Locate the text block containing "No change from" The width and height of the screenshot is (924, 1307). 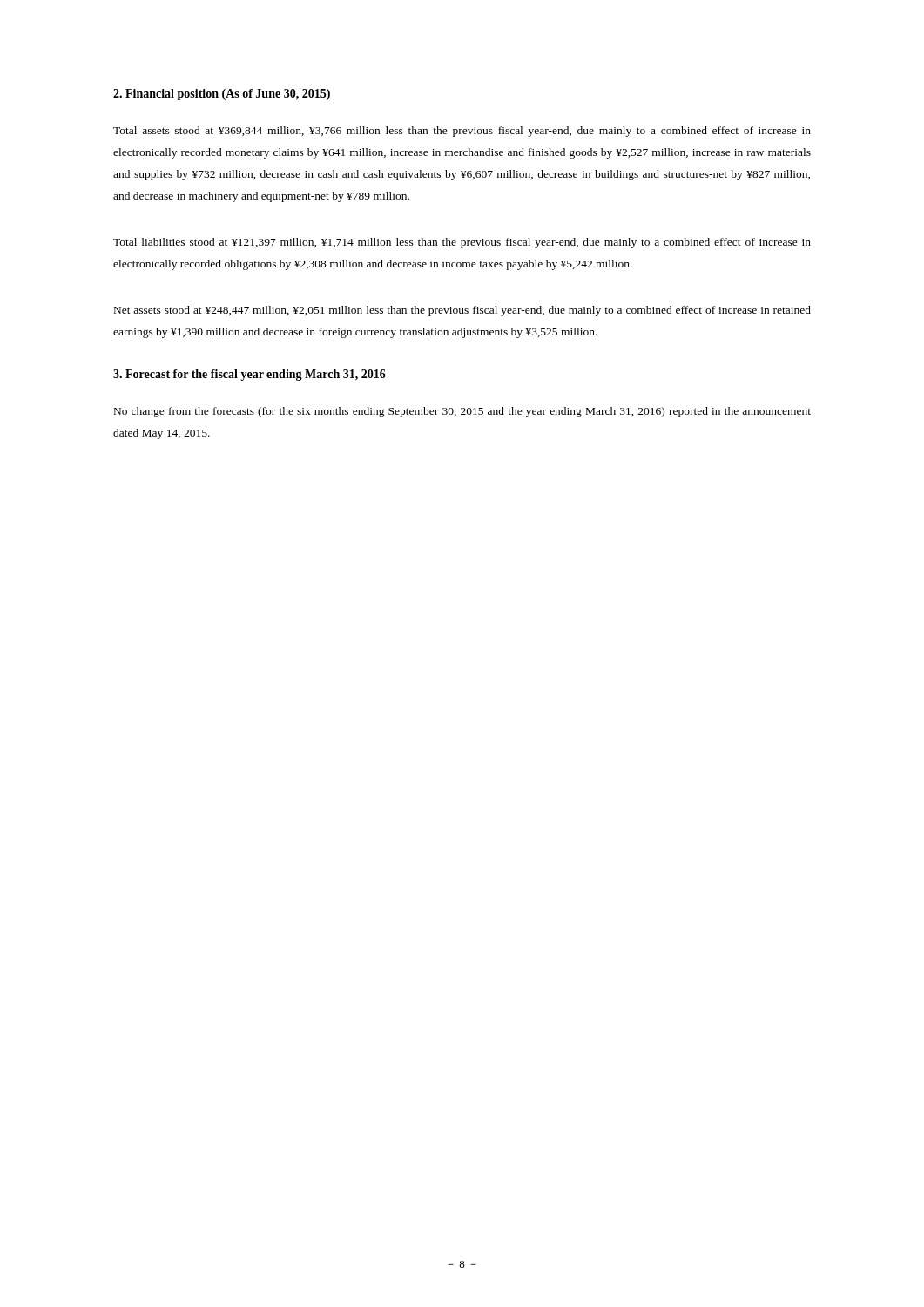[462, 422]
